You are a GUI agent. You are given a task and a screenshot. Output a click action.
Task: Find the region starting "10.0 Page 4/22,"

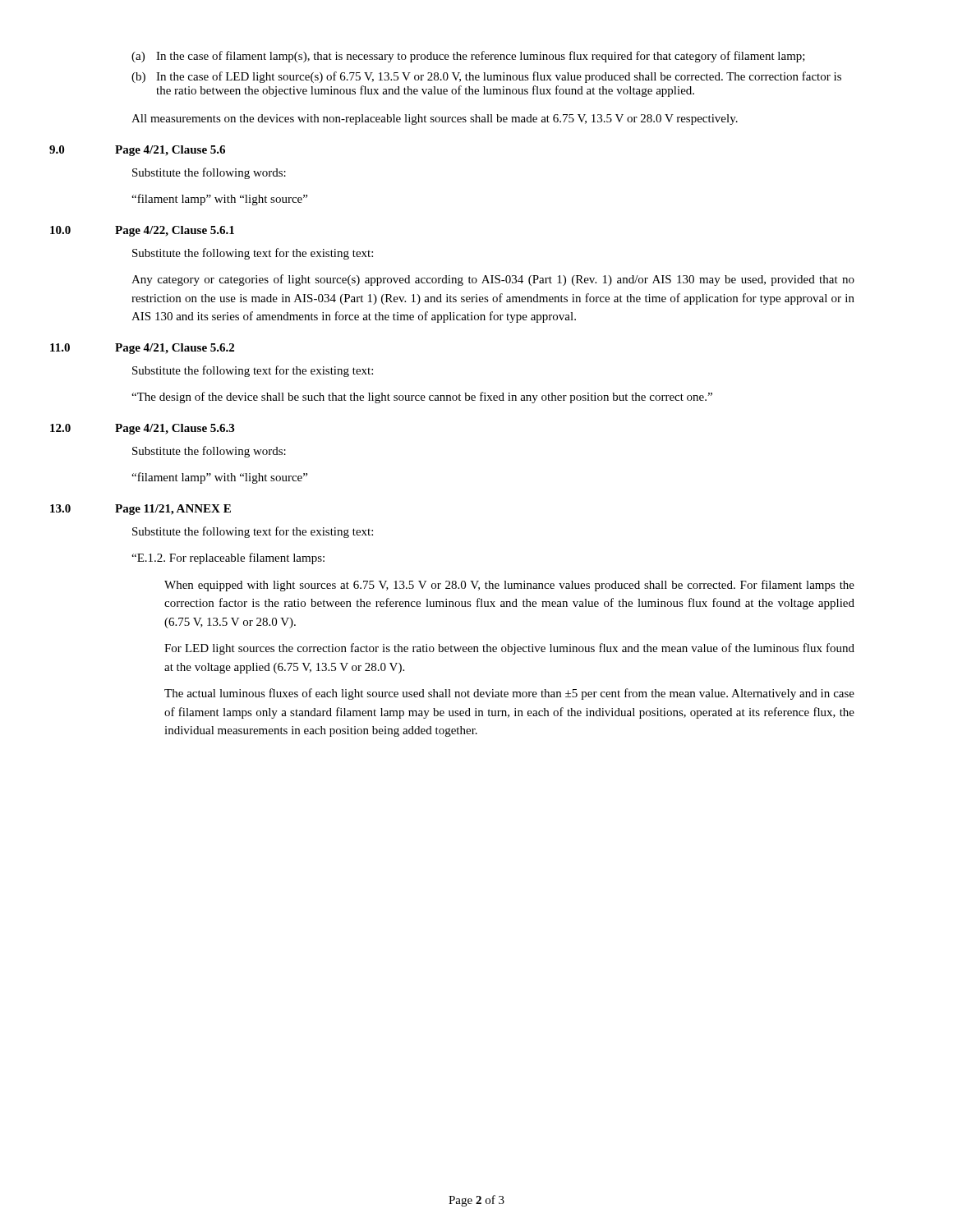click(x=142, y=230)
